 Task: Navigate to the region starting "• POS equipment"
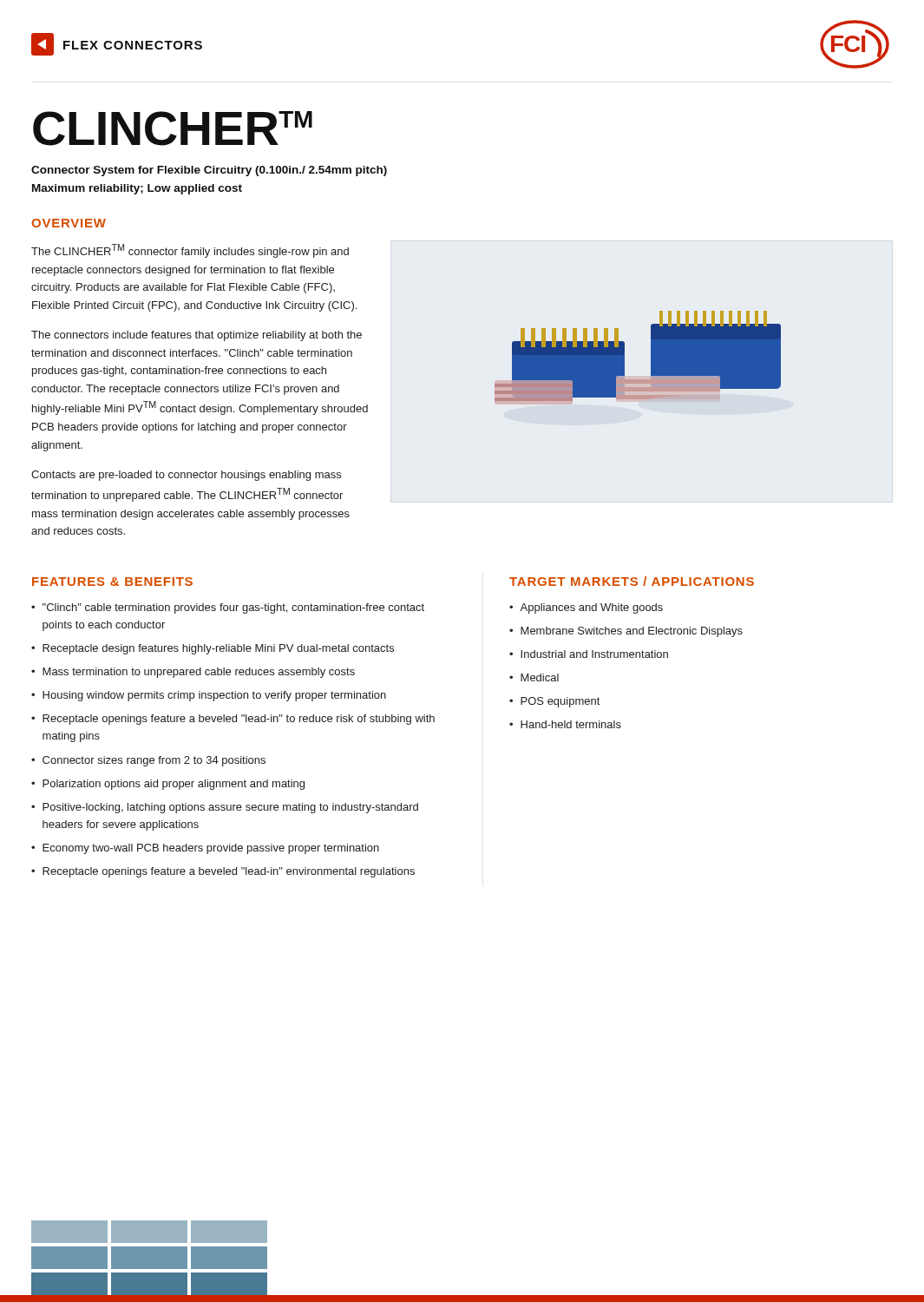click(x=555, y=702)
